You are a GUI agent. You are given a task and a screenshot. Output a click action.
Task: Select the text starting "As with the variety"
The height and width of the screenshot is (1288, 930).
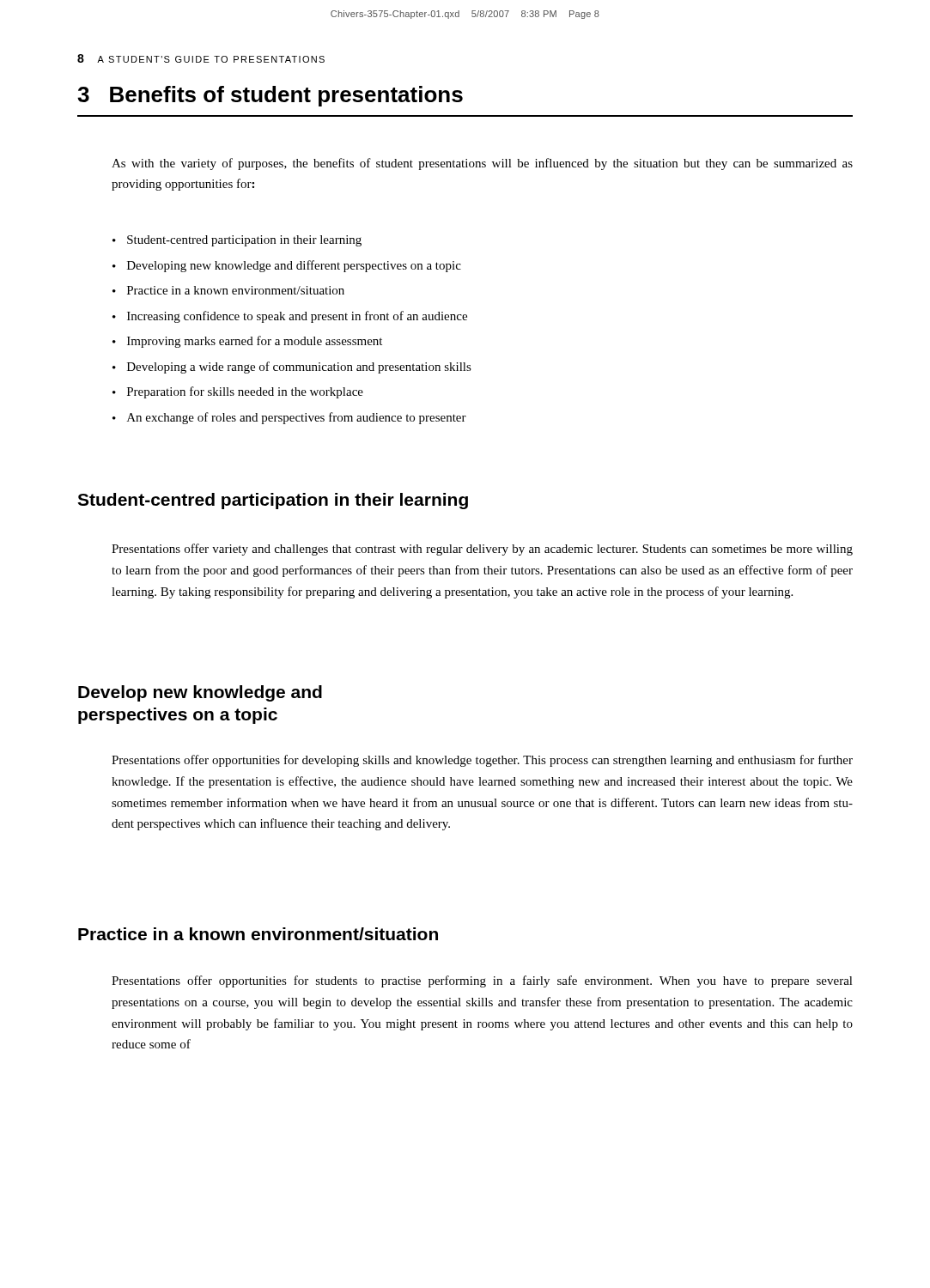482,173
